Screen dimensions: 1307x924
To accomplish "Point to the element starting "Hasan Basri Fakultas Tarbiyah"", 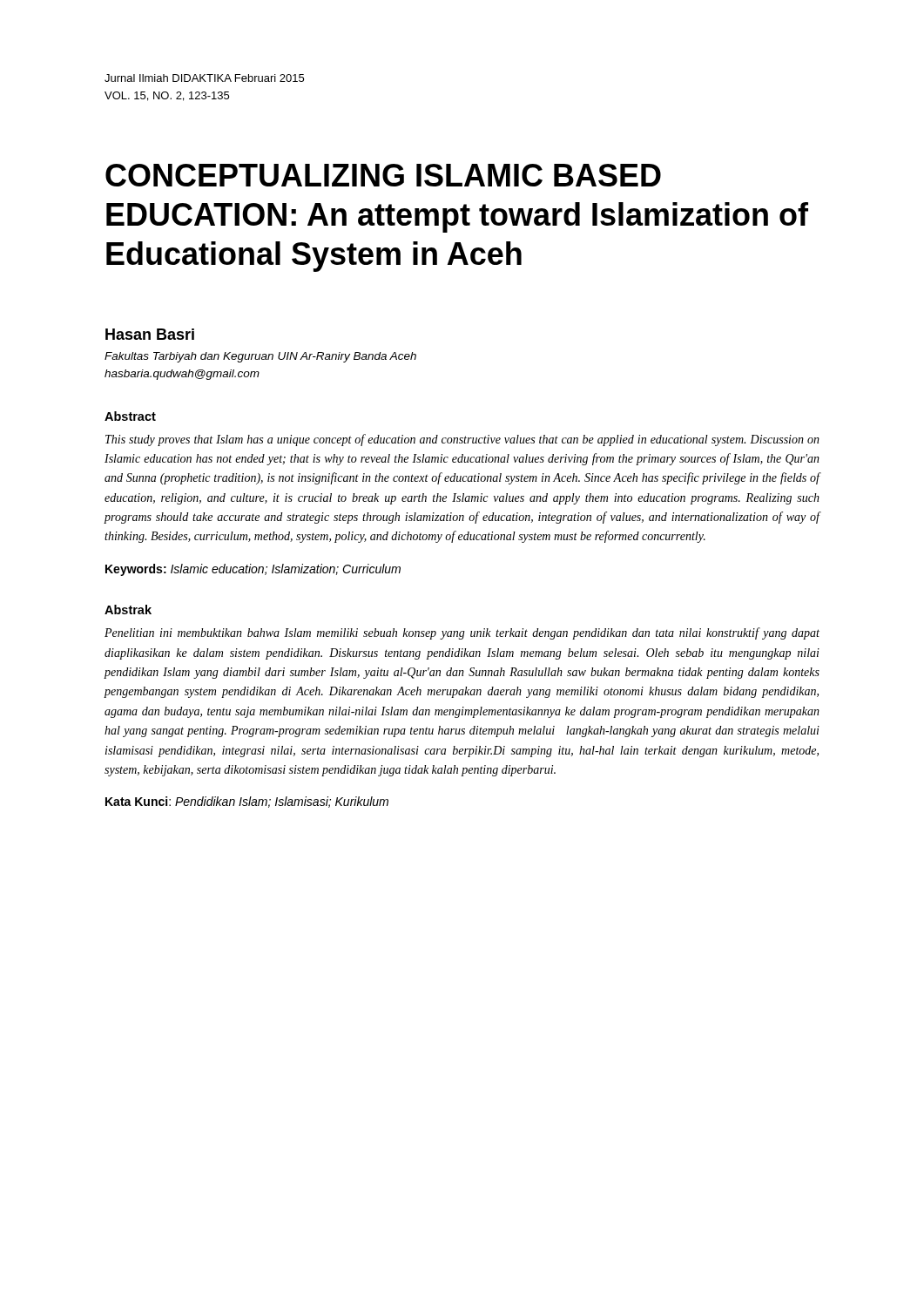I will pos(150,334).
